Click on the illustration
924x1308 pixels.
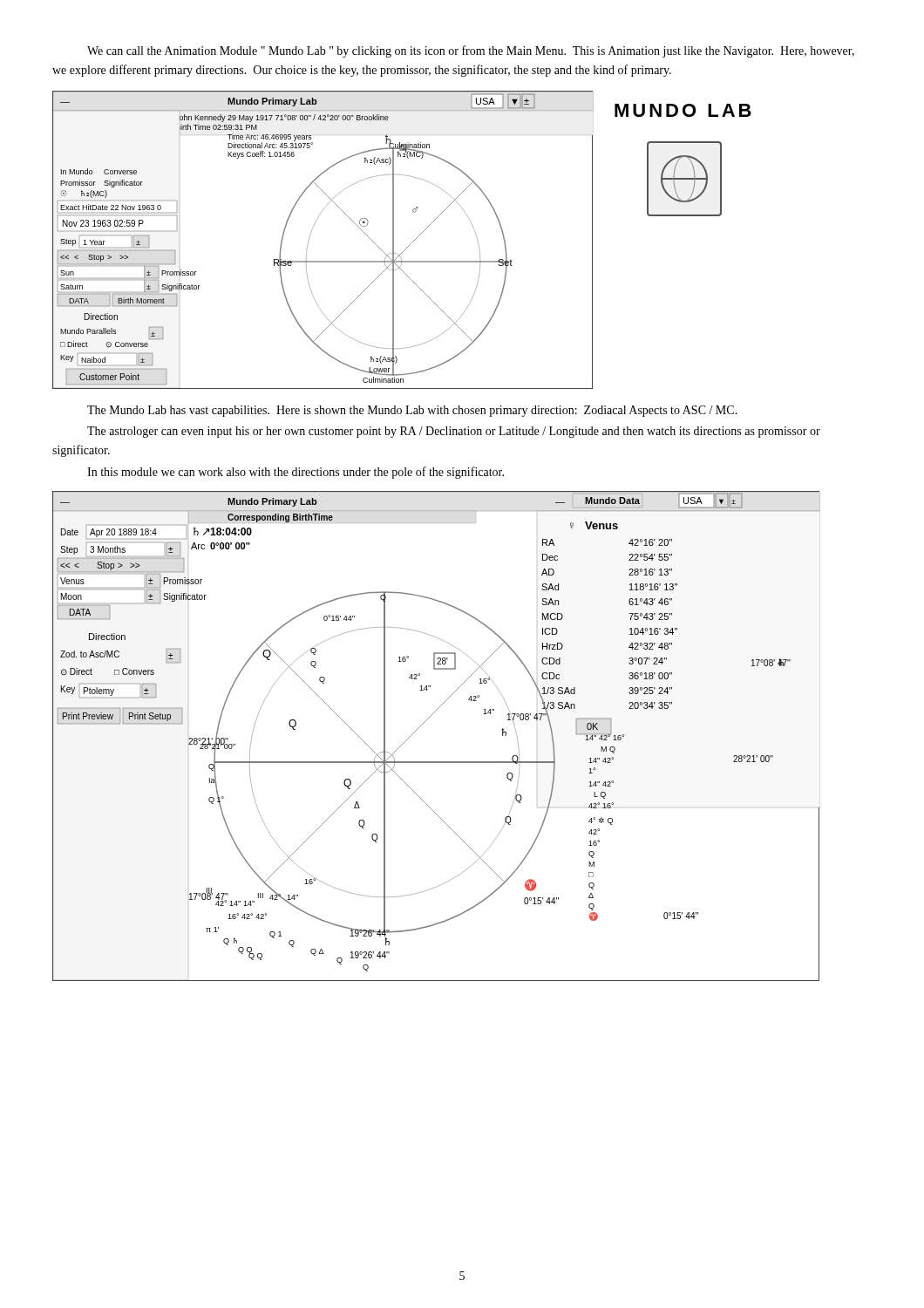684,158
